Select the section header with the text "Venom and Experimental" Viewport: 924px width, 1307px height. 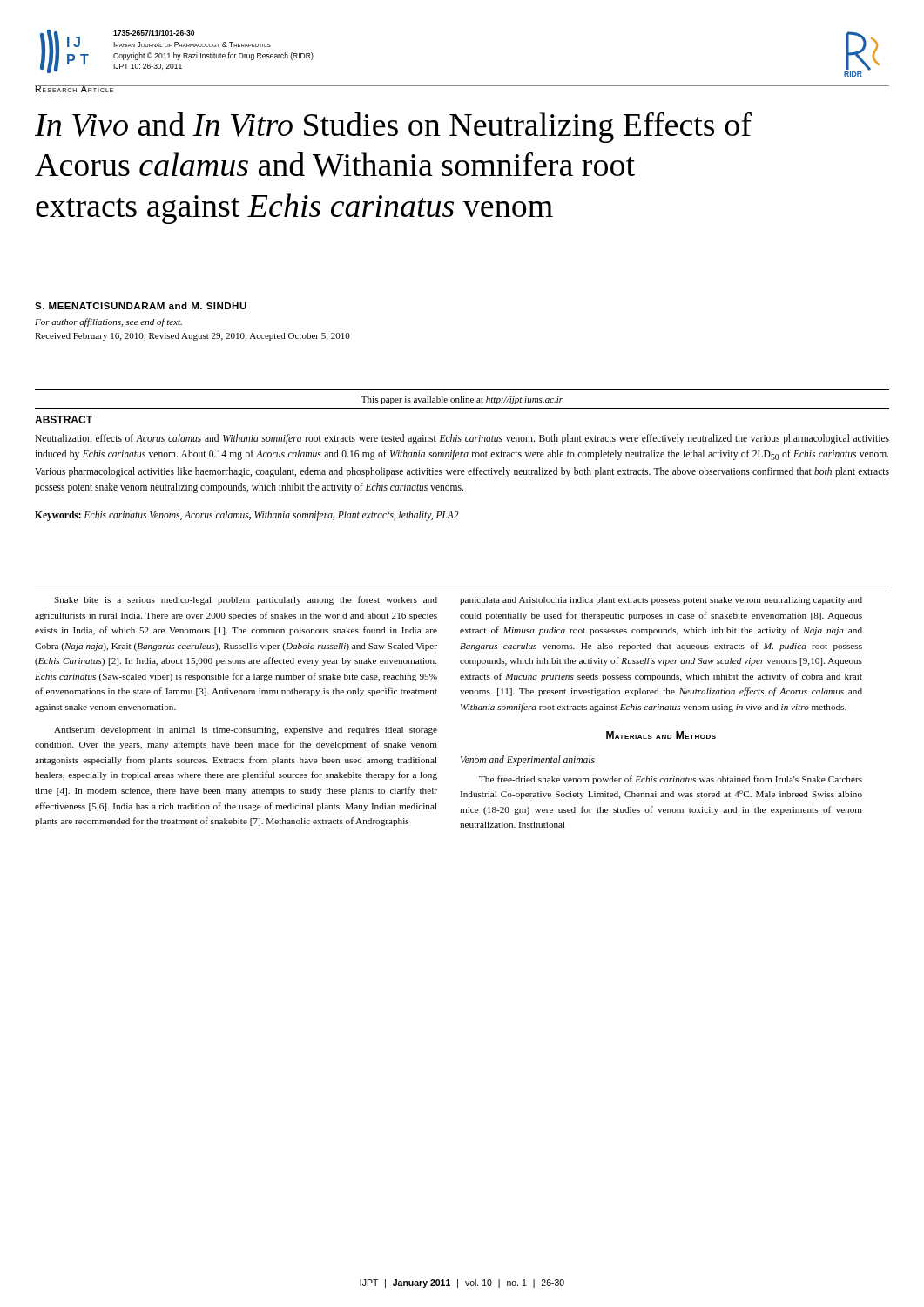click(527, 760)
